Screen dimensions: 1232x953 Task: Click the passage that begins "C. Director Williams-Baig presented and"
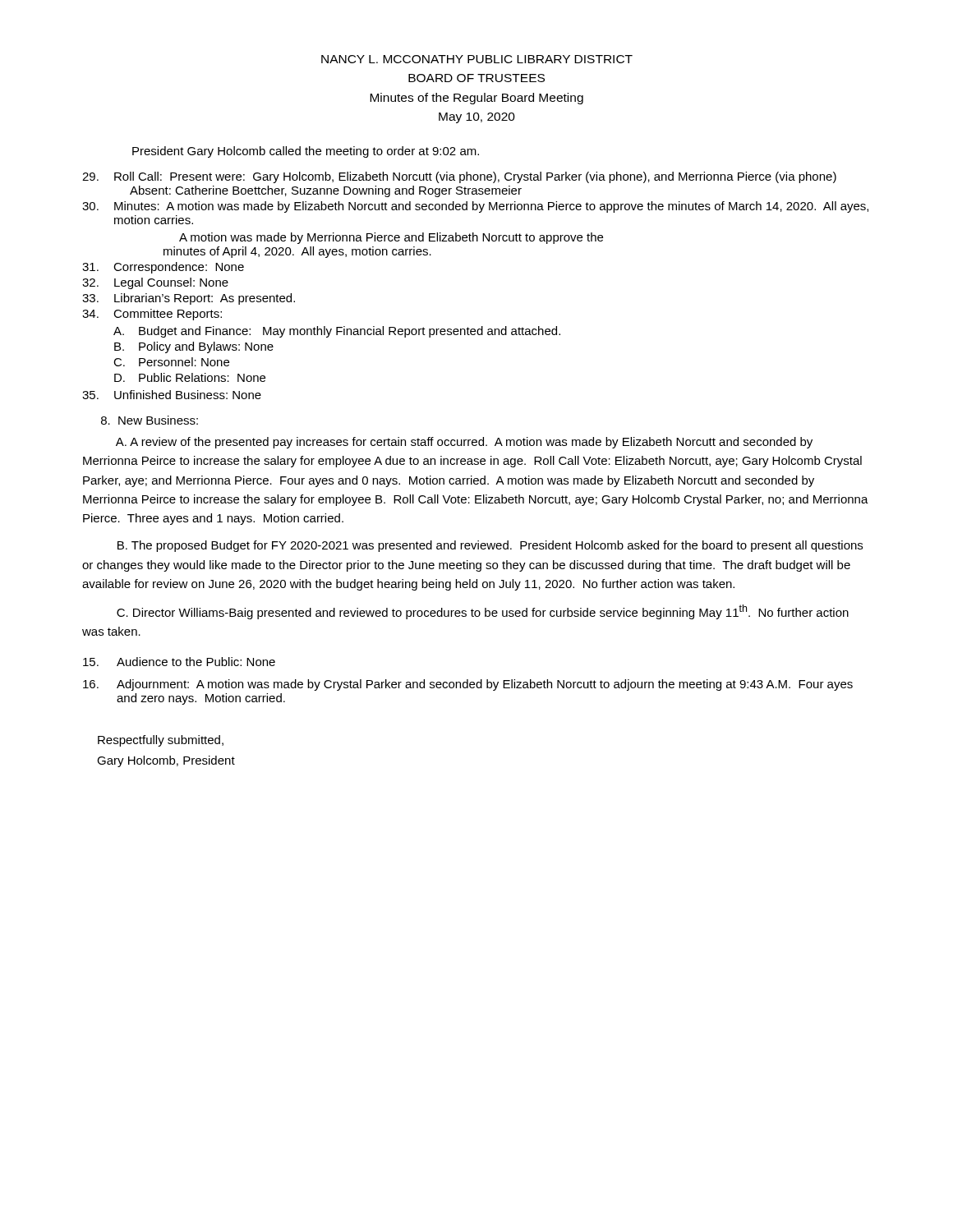coord(466,621)
